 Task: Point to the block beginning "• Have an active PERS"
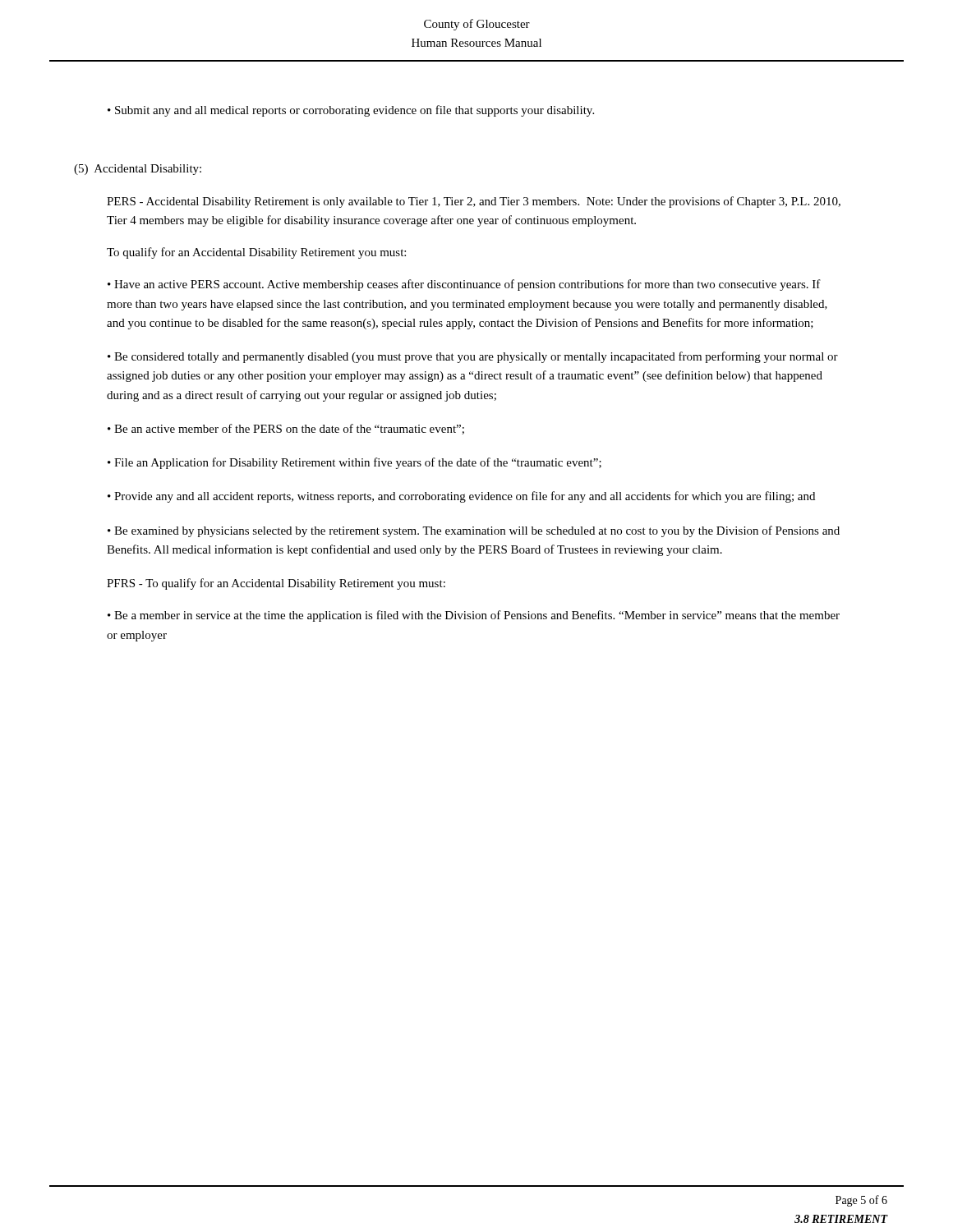click(x=467, y=304)
